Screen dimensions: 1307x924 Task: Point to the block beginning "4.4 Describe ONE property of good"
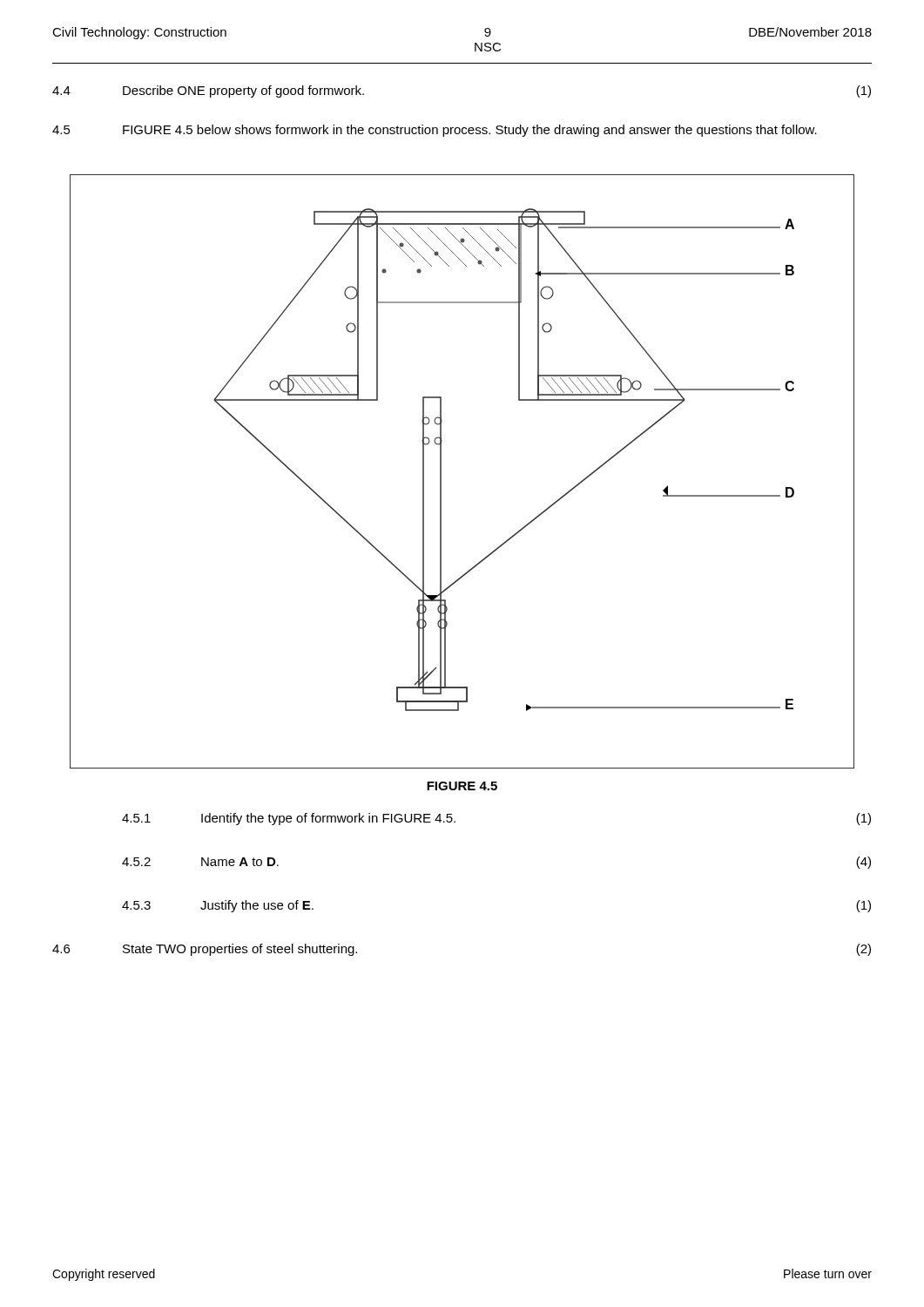click(x=55, y=90)
